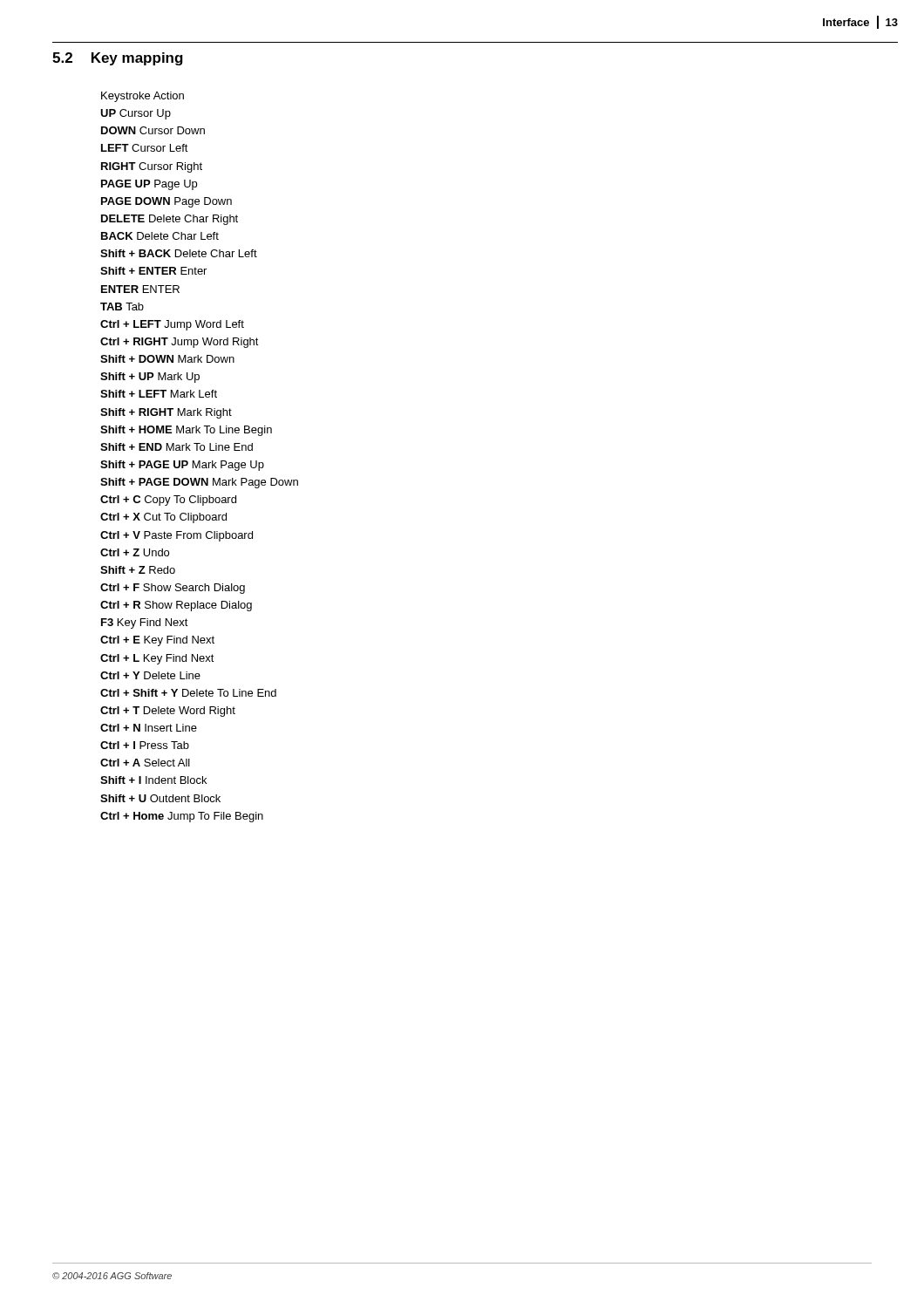This screenshot has width=924, height=1308.
Task: Click on the list item containing "Shift + I Indent Block"
Action: 154,780
